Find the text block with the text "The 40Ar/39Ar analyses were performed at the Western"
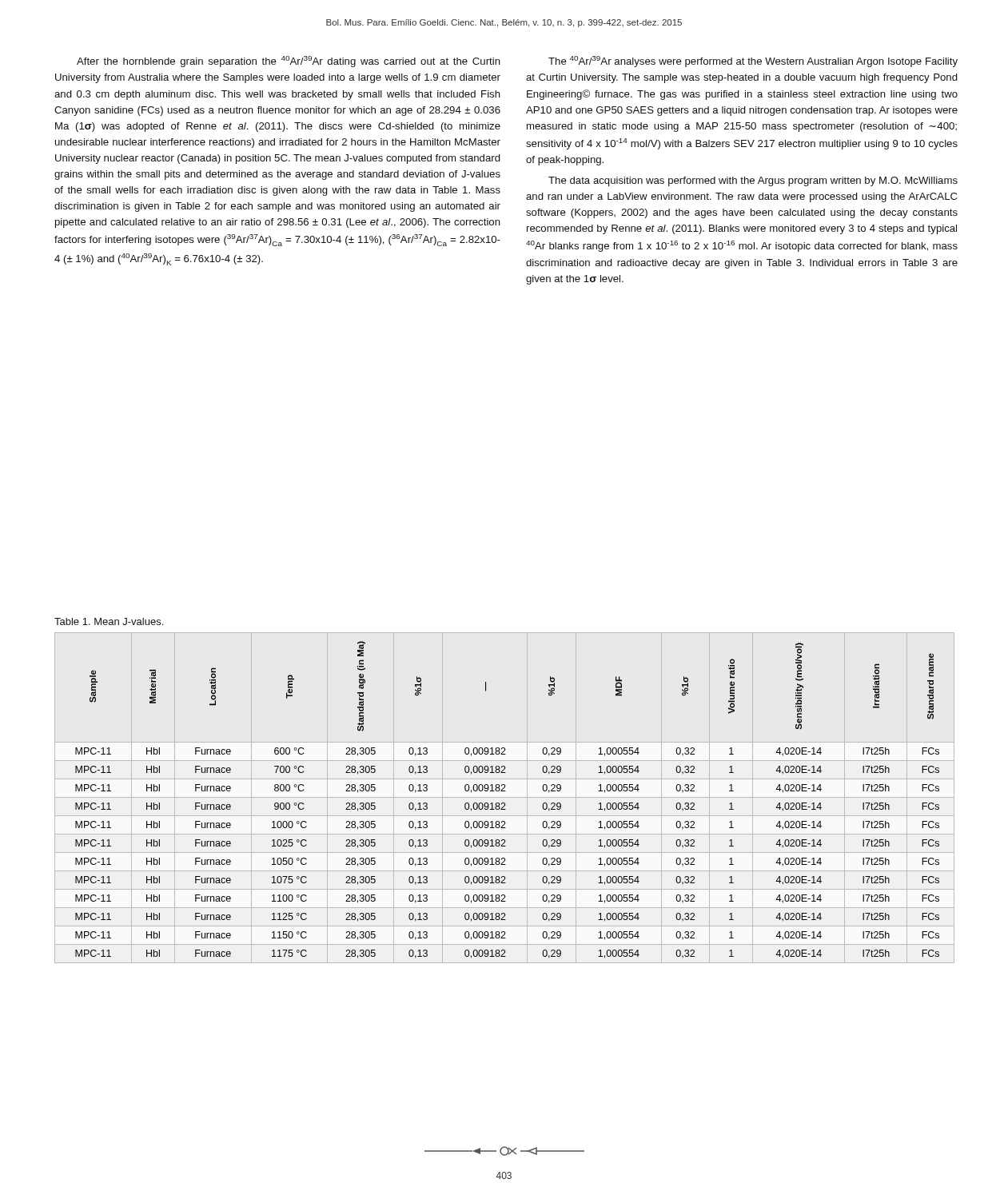The width and height of the screenshot is (1008, 1199). pyautogui.click(x=742, y=169)
